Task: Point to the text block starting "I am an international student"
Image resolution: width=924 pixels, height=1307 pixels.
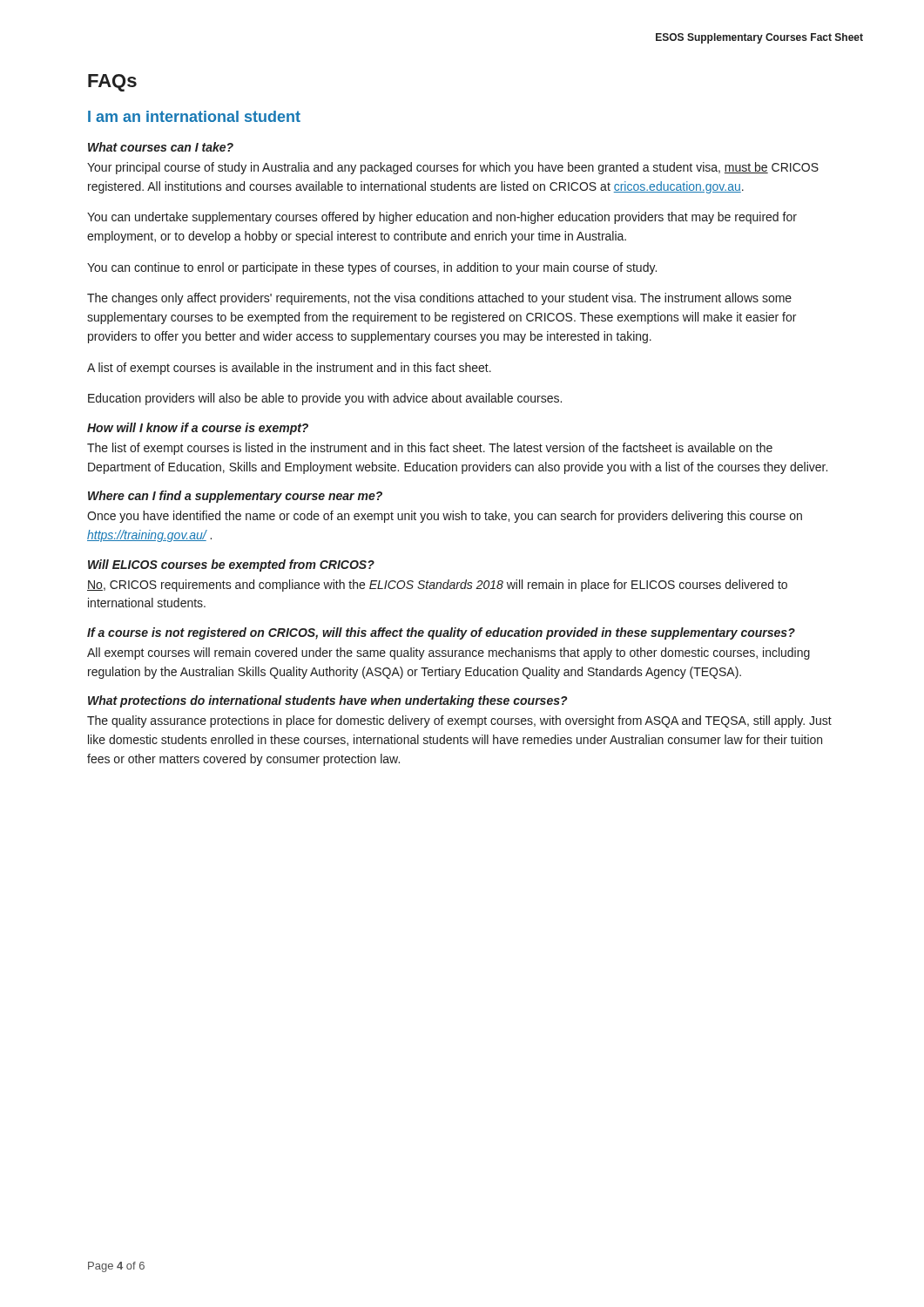Action: click(194, 116)
